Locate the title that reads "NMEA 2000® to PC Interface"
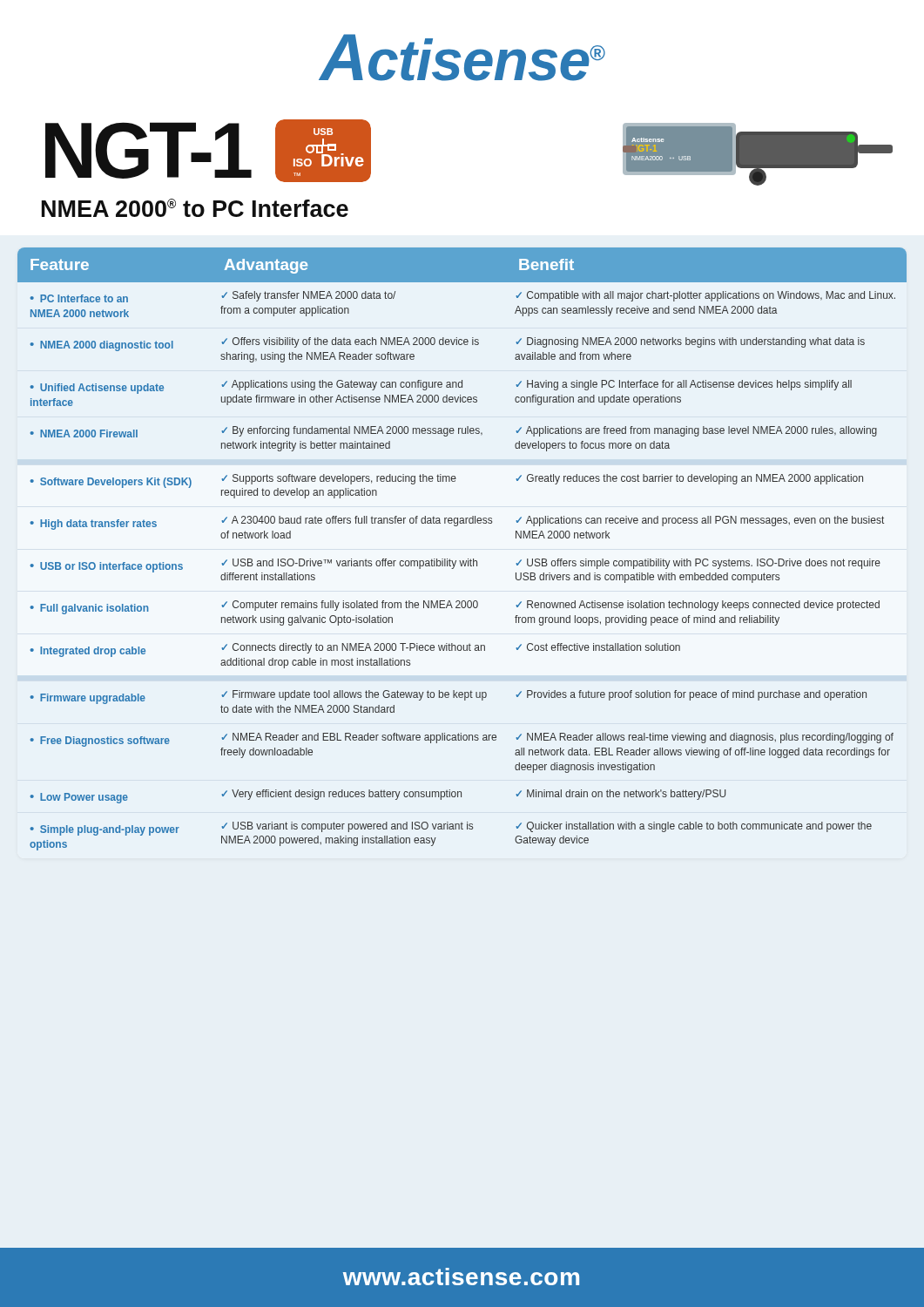 coord(194,209)
